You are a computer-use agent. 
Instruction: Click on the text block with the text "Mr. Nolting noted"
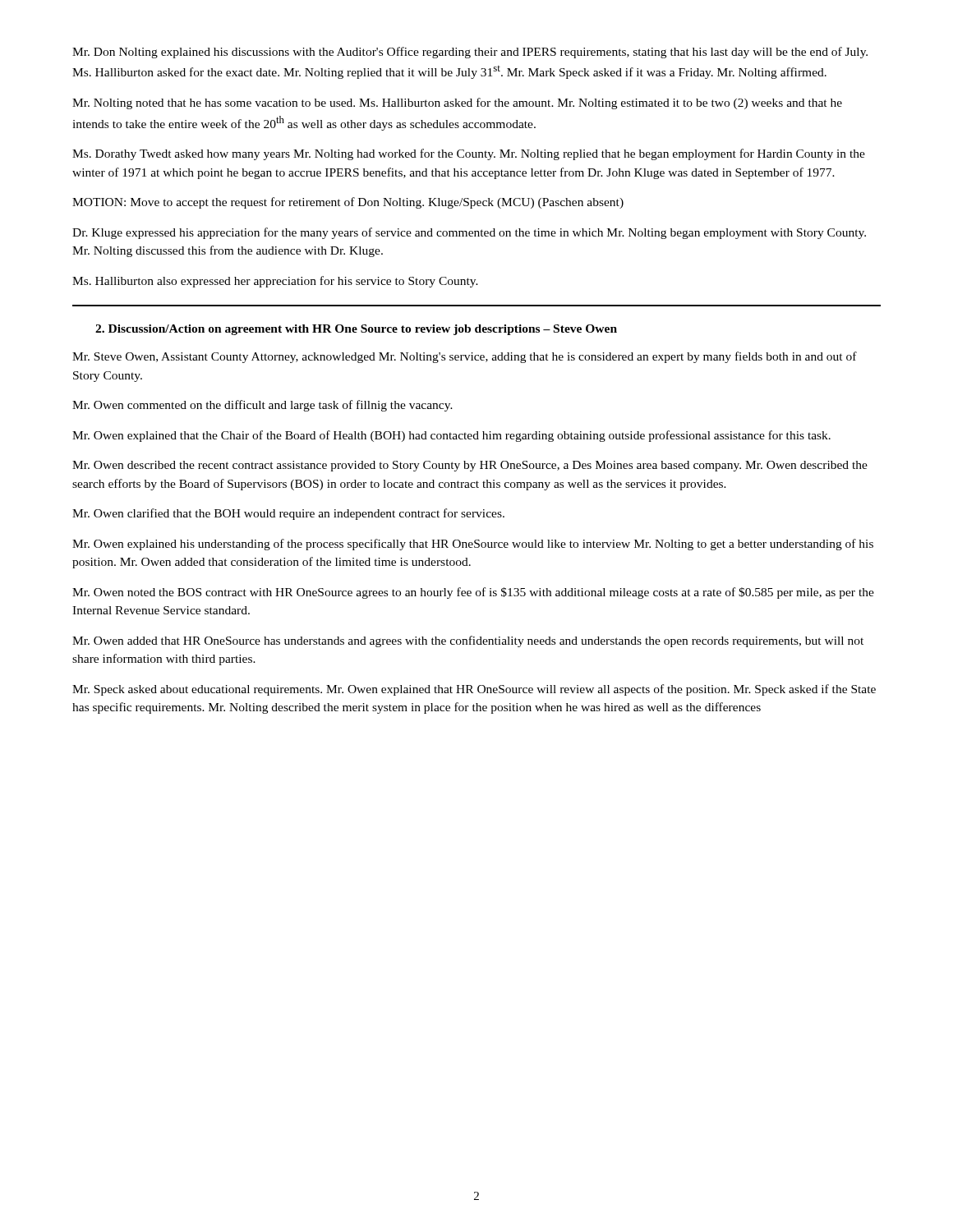[457, 113]
